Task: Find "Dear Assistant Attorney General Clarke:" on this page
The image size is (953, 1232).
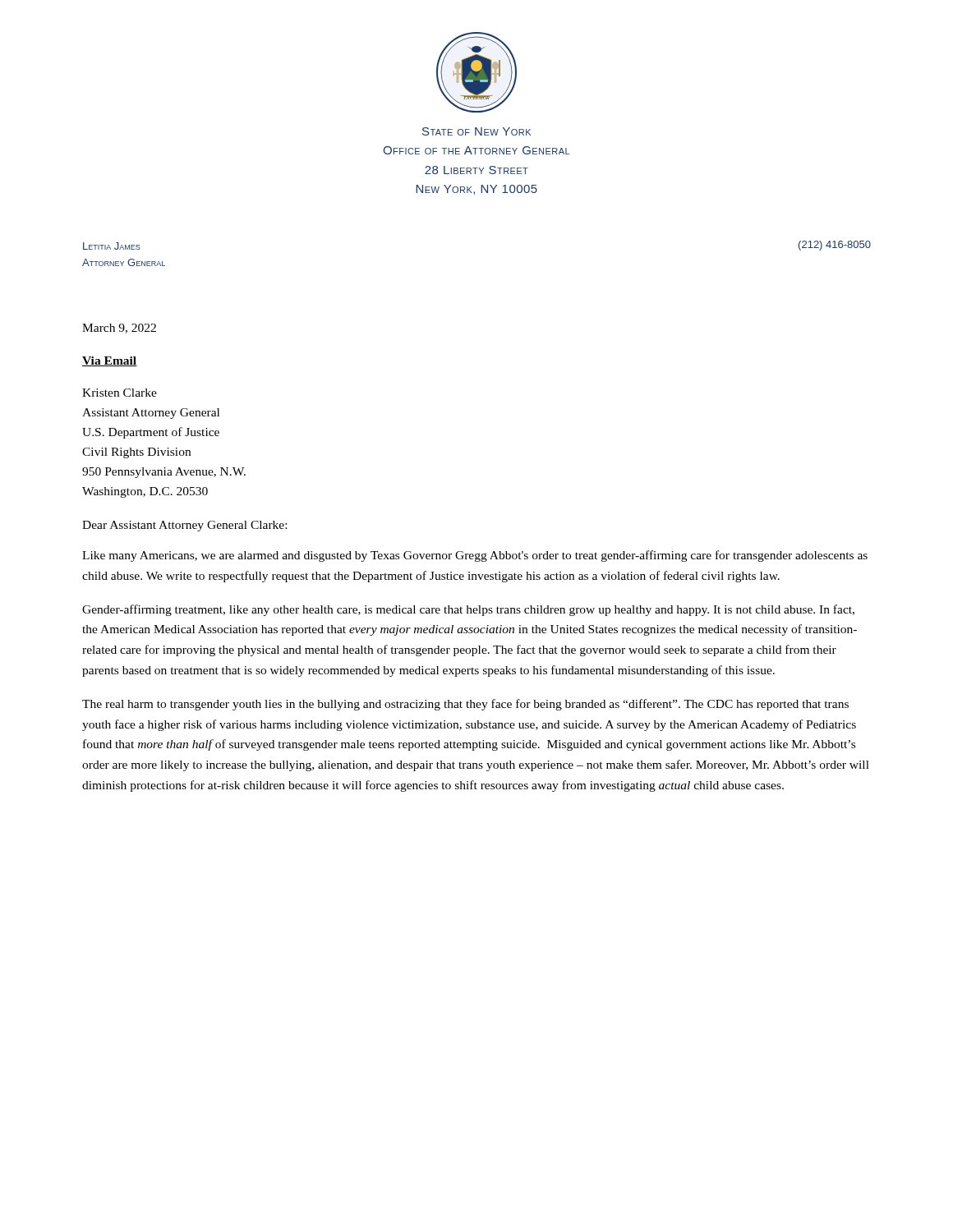Action: pyautogui.click(x=185, y=525)
